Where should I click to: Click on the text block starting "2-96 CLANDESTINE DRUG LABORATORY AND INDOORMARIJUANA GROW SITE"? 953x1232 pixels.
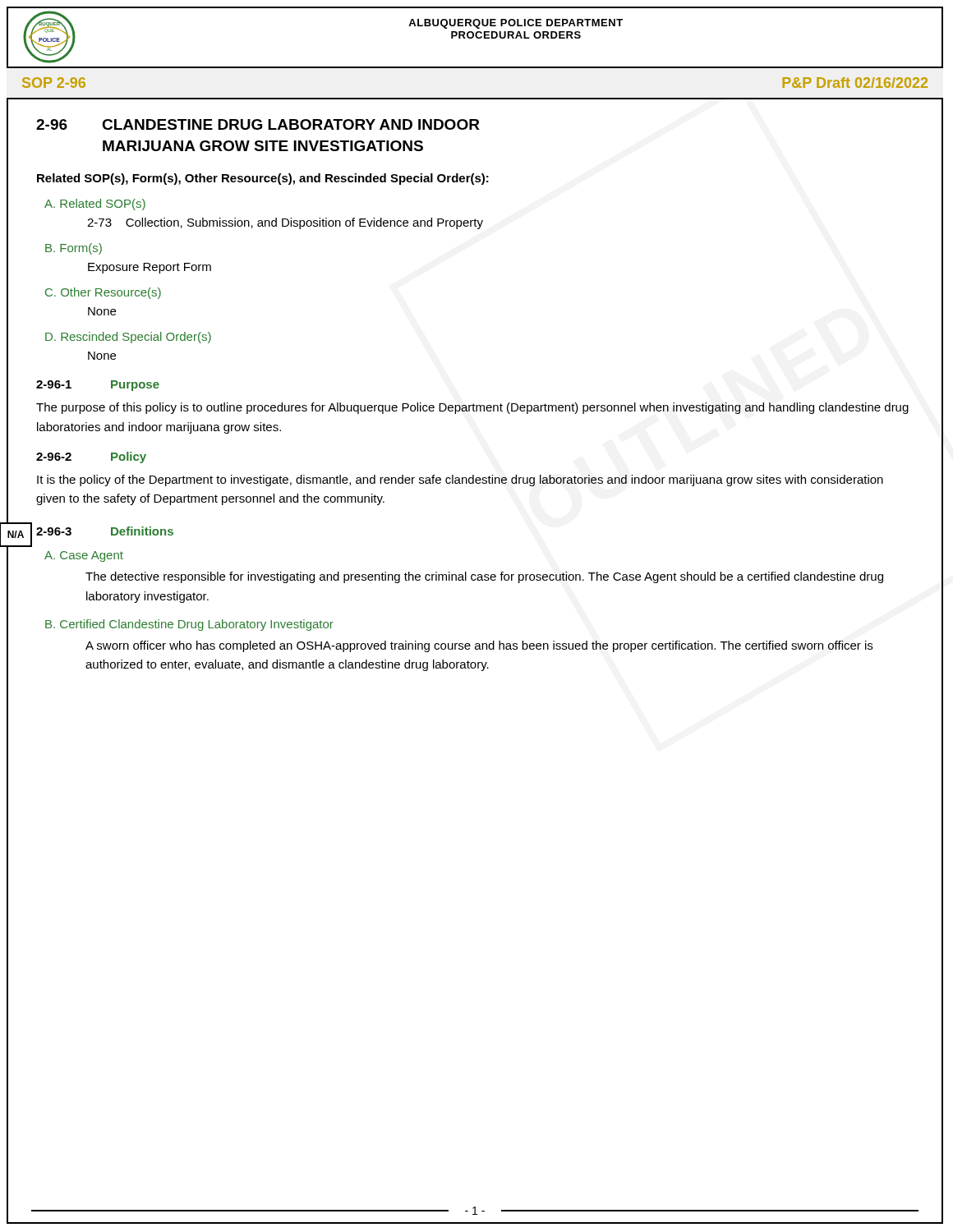pos(258,135)
